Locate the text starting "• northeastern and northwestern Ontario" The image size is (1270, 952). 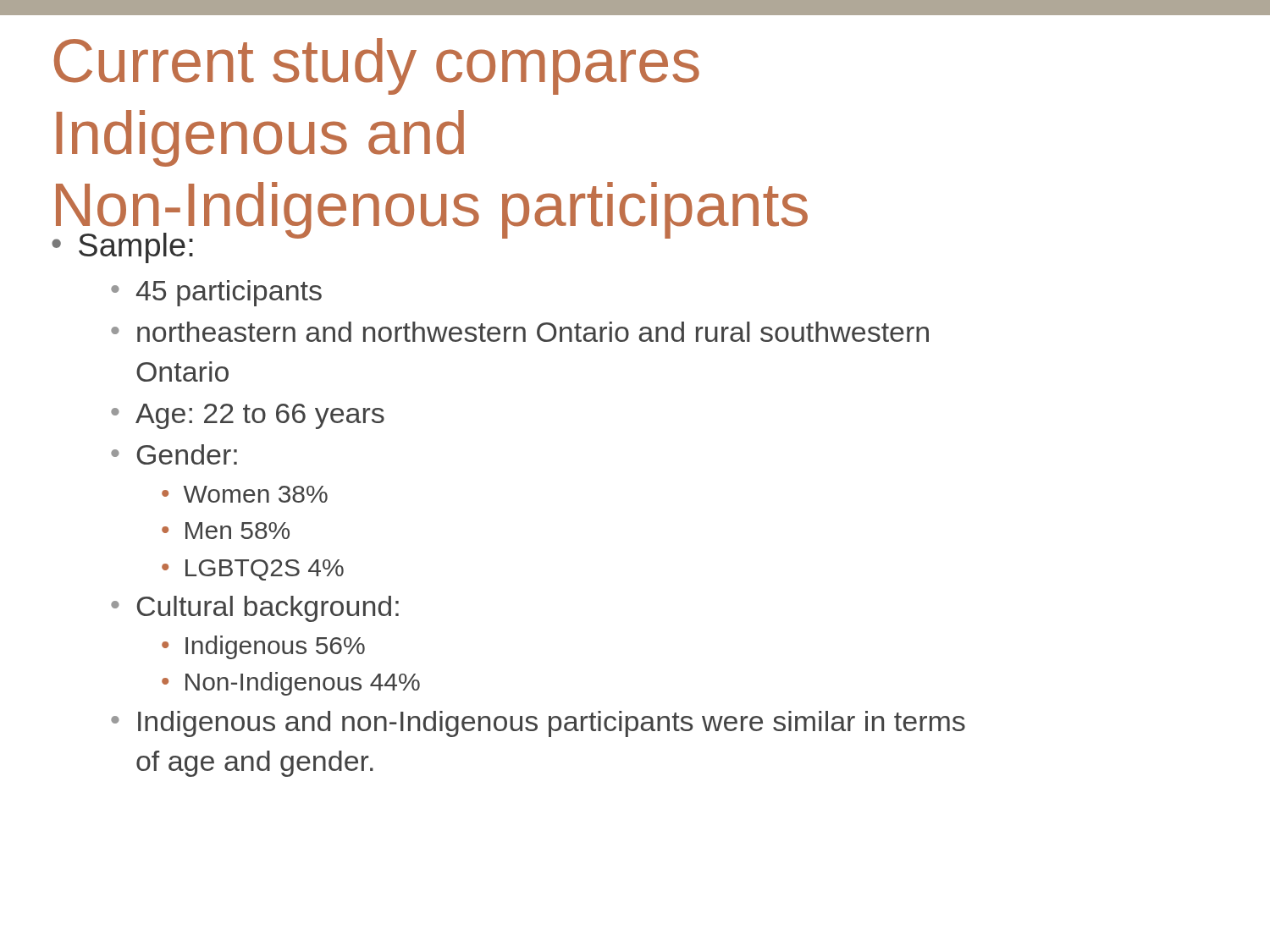point(520,352)
